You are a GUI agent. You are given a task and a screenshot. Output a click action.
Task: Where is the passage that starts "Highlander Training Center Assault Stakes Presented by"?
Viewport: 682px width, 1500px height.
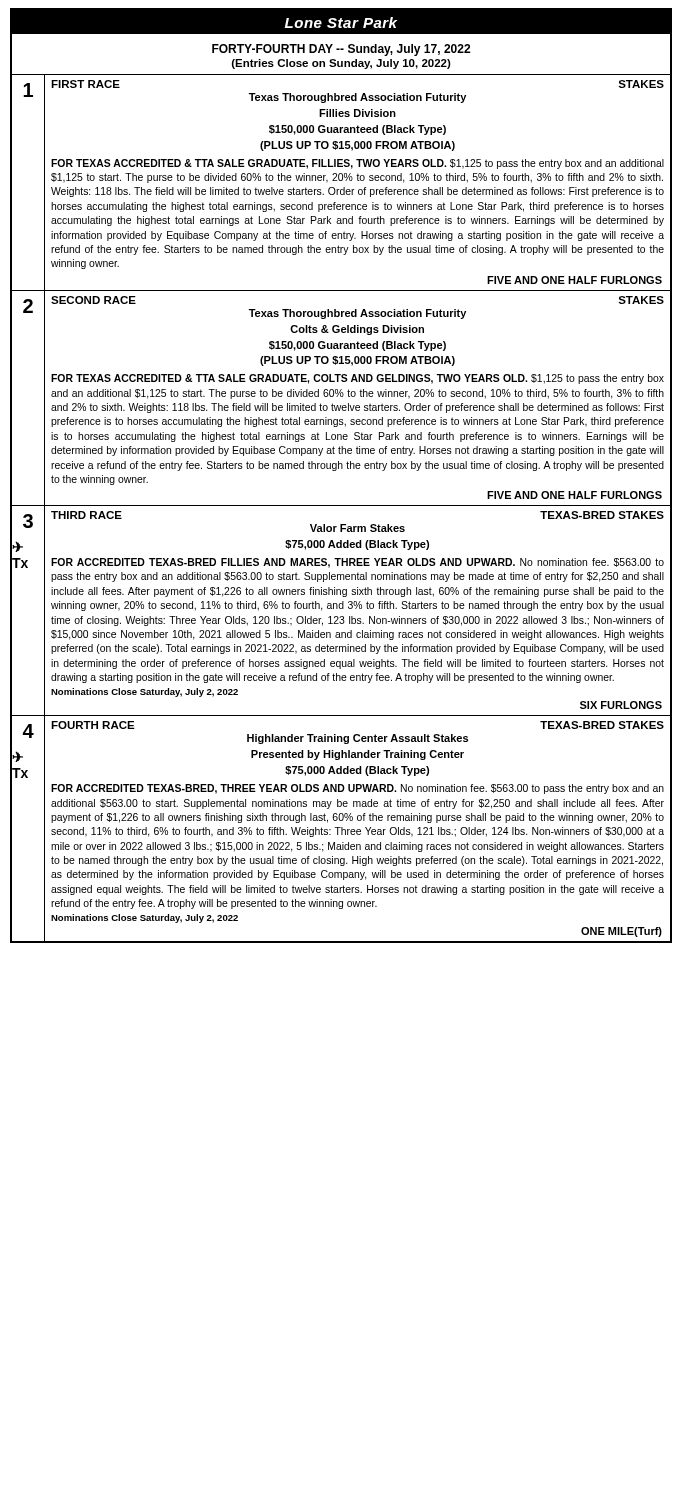pos(358,834)
